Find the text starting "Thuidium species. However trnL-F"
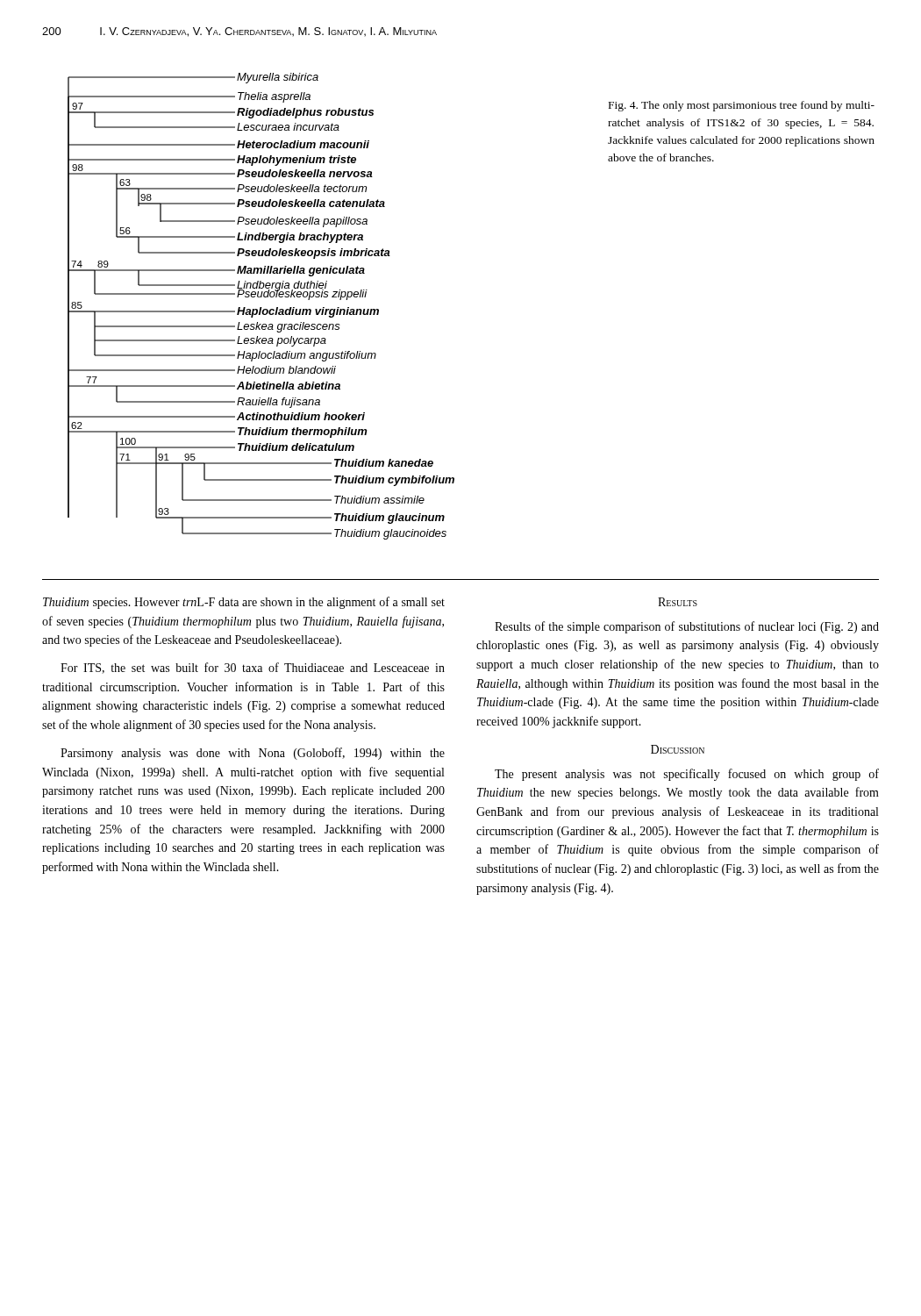Screen dimensions: 1316x921 [x=243, y=621]
